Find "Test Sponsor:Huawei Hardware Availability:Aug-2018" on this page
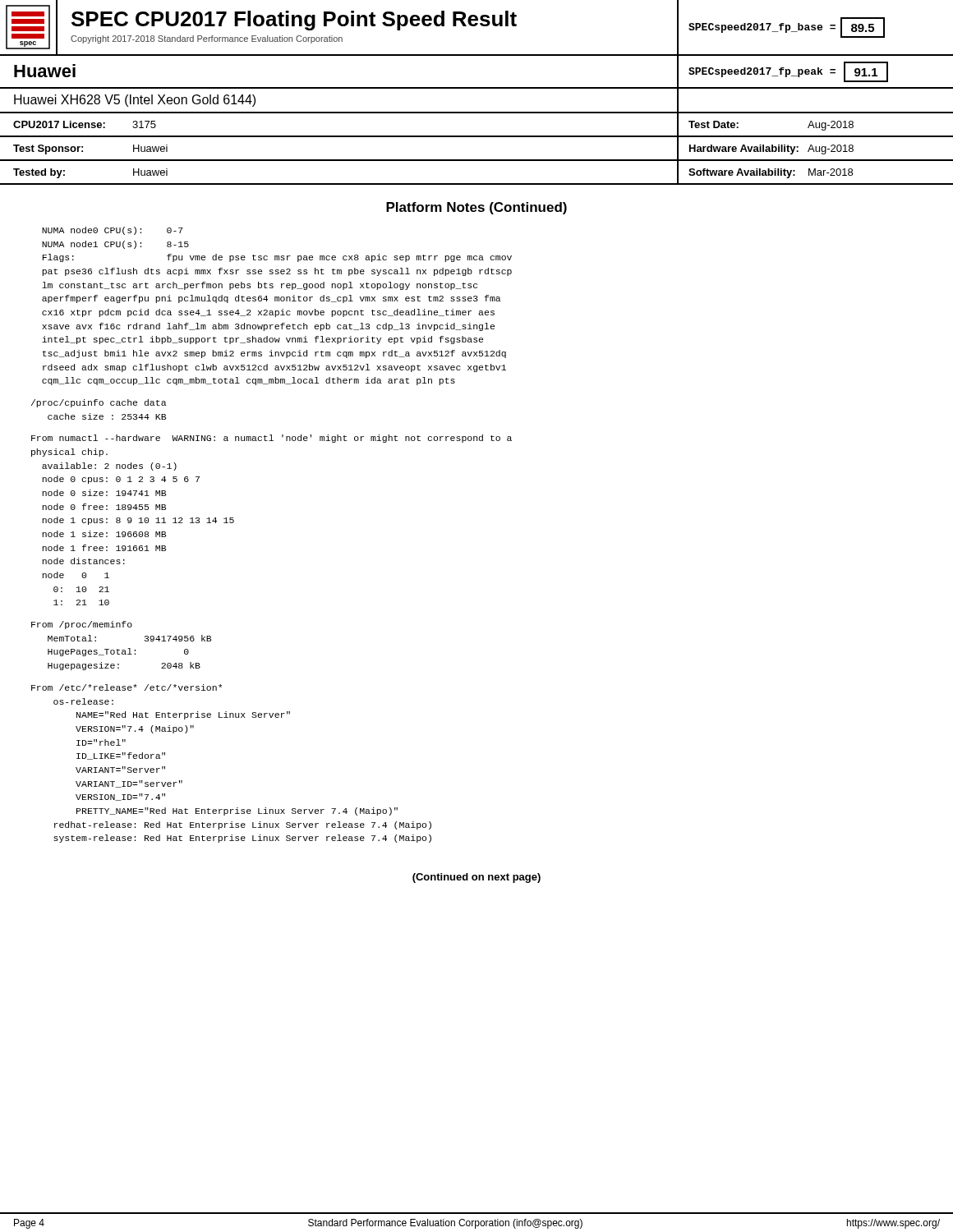953x1232 pixels. (476, 148)
